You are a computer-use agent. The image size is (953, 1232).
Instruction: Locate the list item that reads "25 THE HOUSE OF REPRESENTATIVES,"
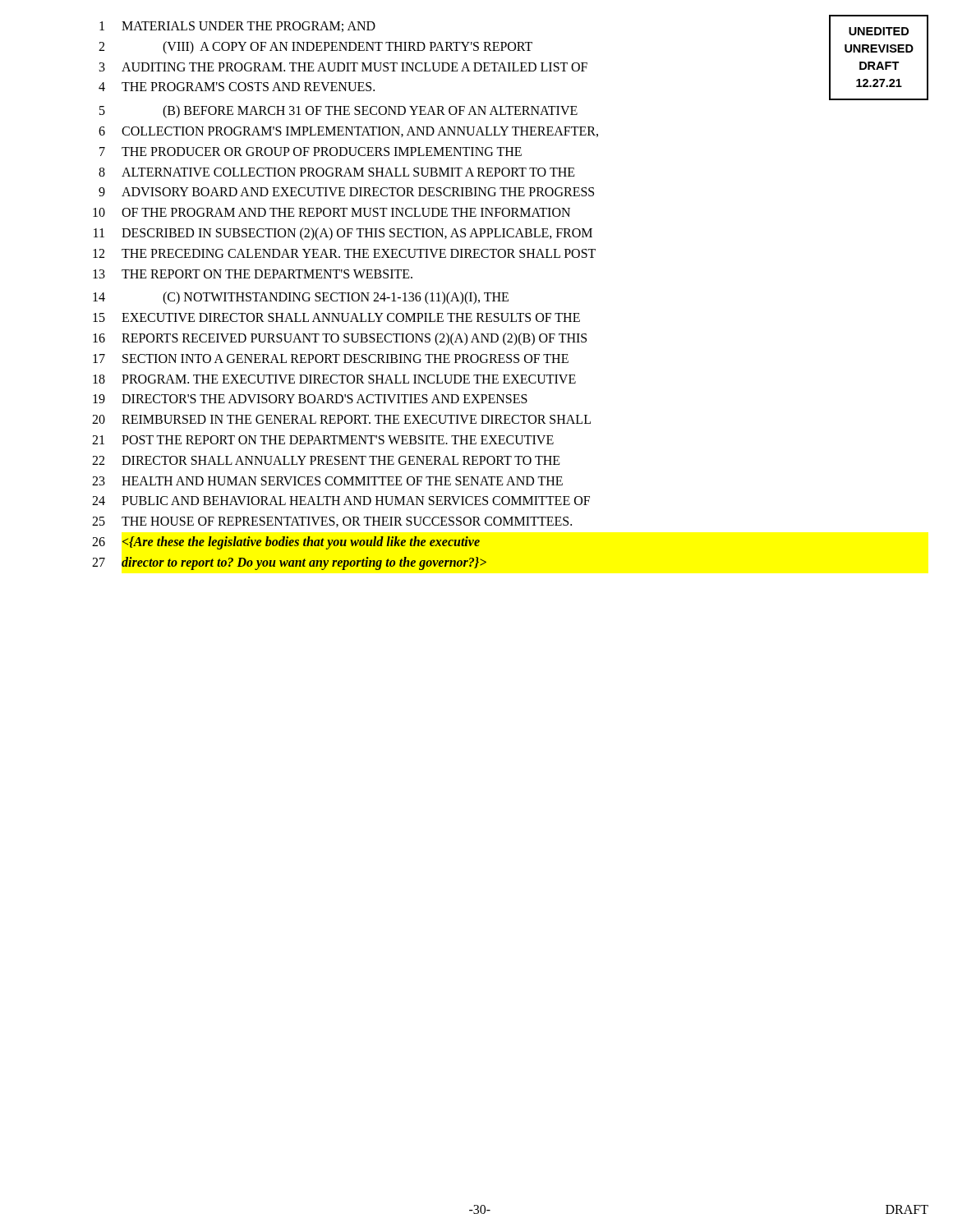pos(501,522)
